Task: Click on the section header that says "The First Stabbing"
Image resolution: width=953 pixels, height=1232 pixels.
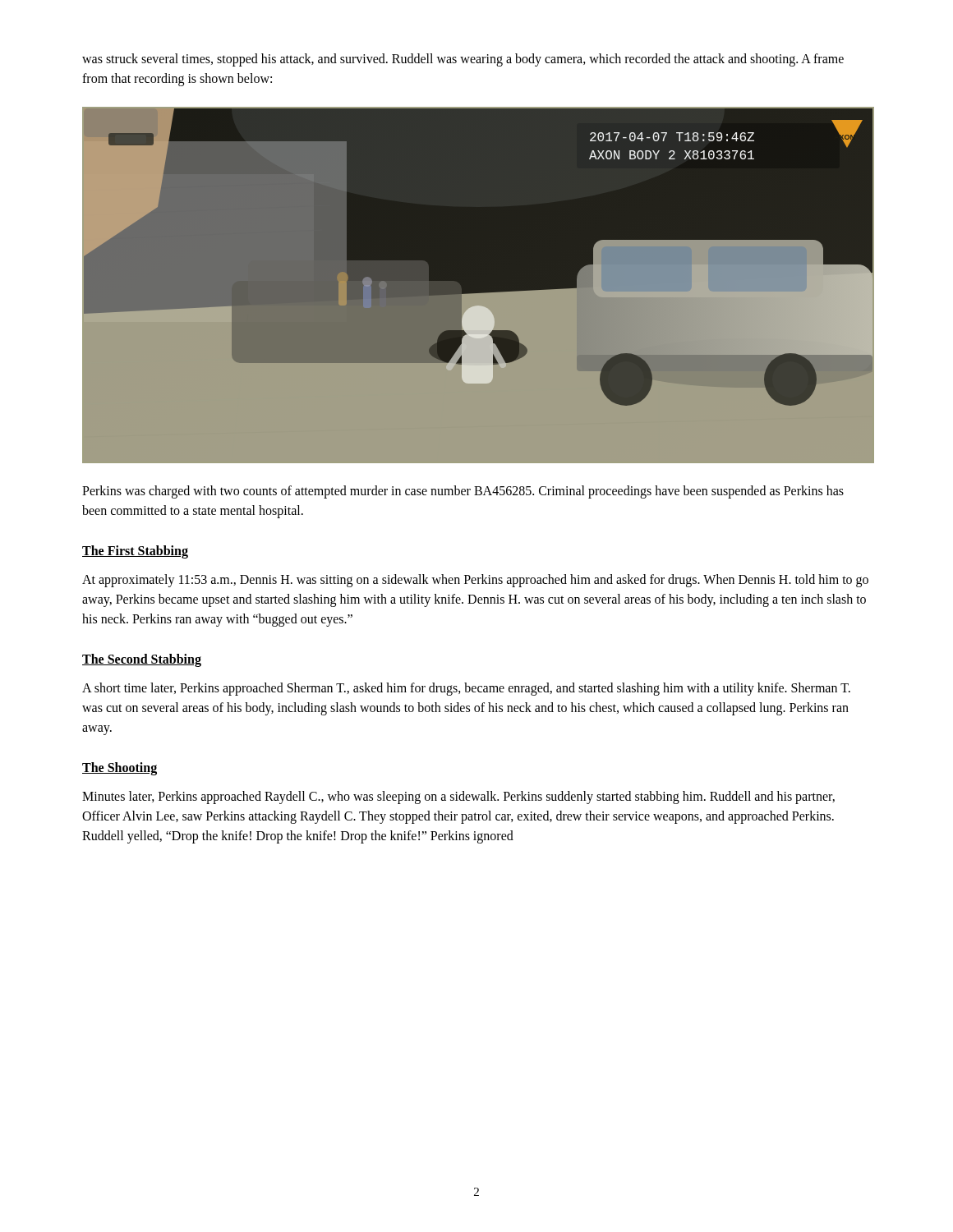Action: pos(135,551)
